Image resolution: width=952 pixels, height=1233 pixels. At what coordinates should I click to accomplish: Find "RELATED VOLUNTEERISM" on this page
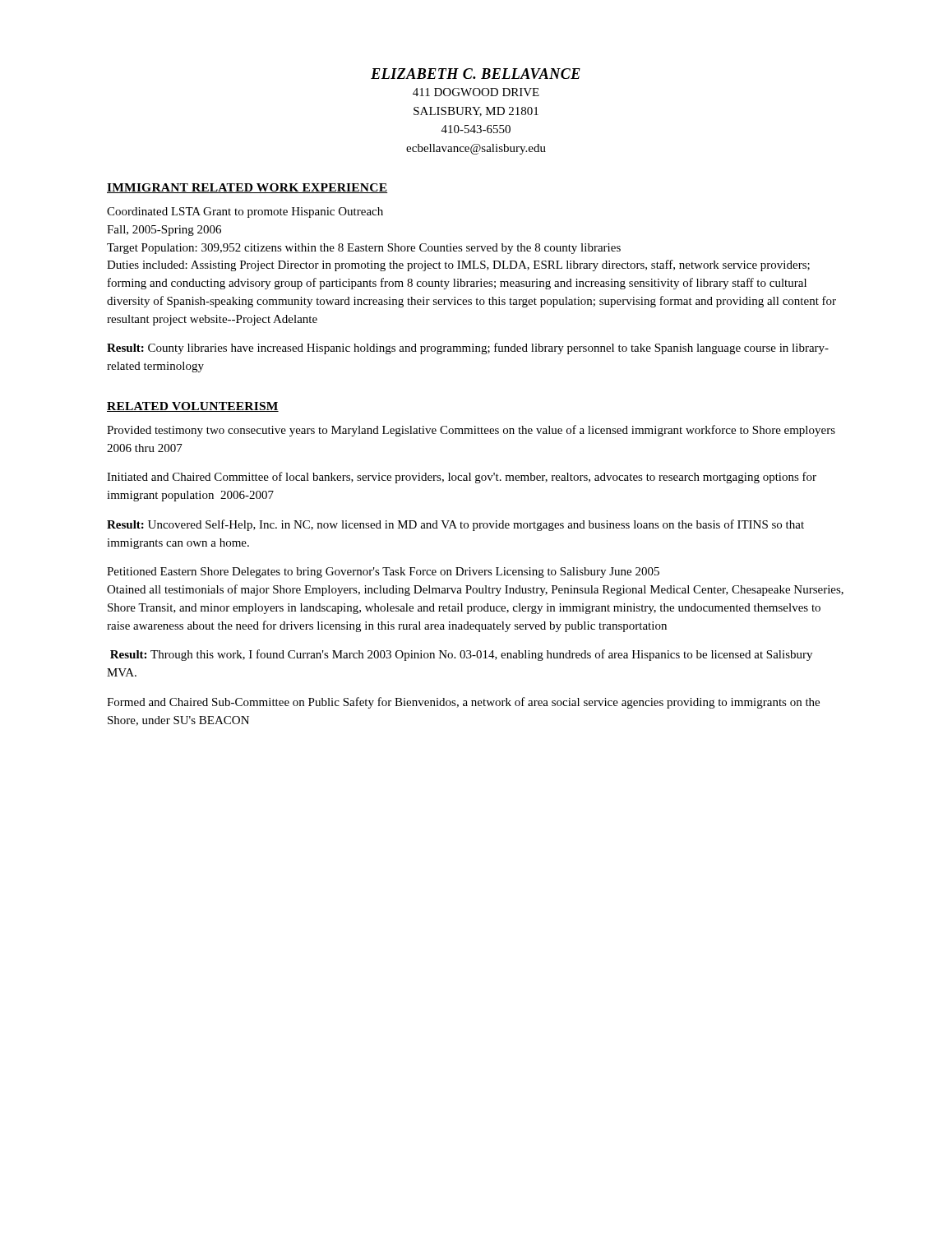(193, 405)
